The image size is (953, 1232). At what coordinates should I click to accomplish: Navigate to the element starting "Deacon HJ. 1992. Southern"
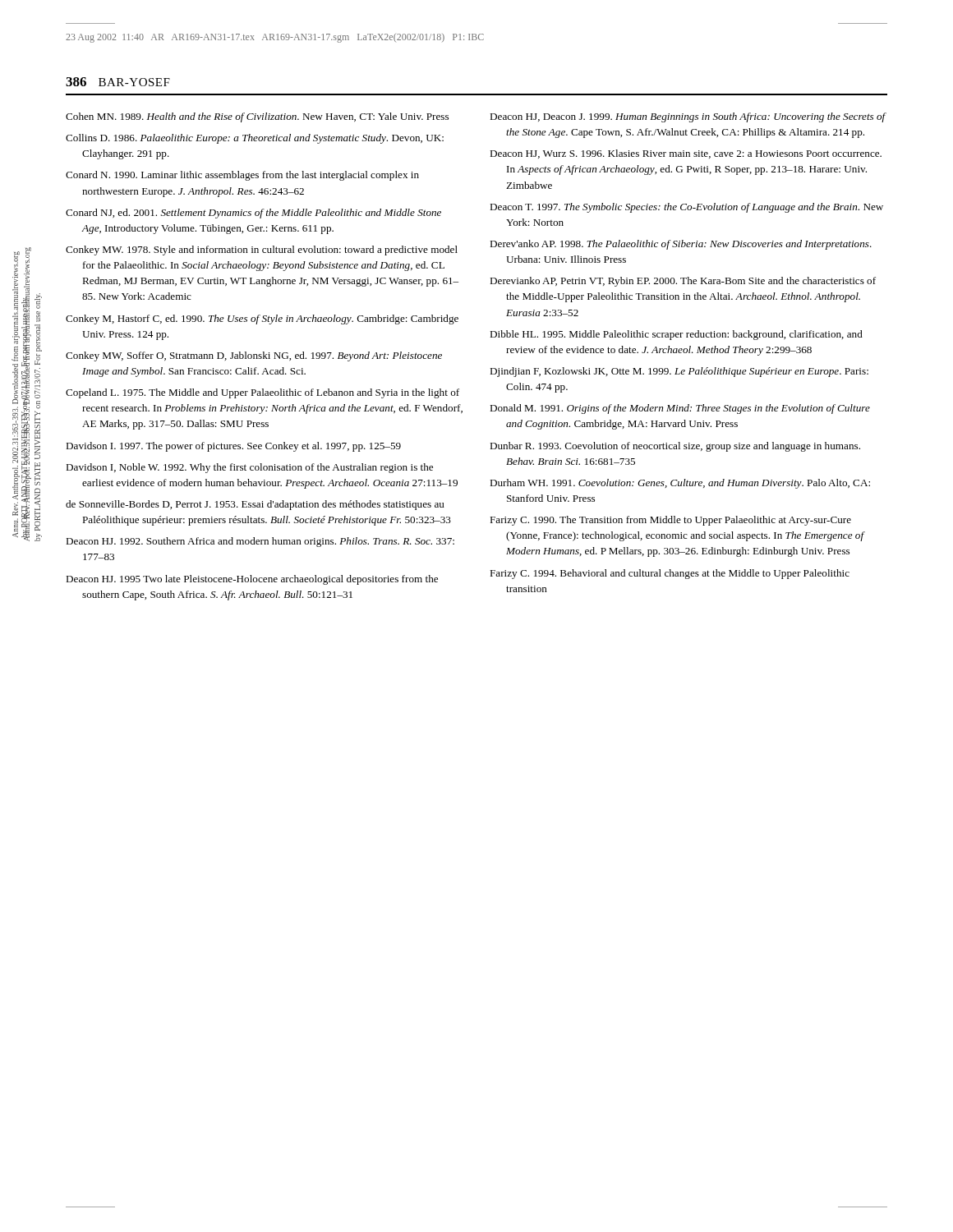pos(260,549)
